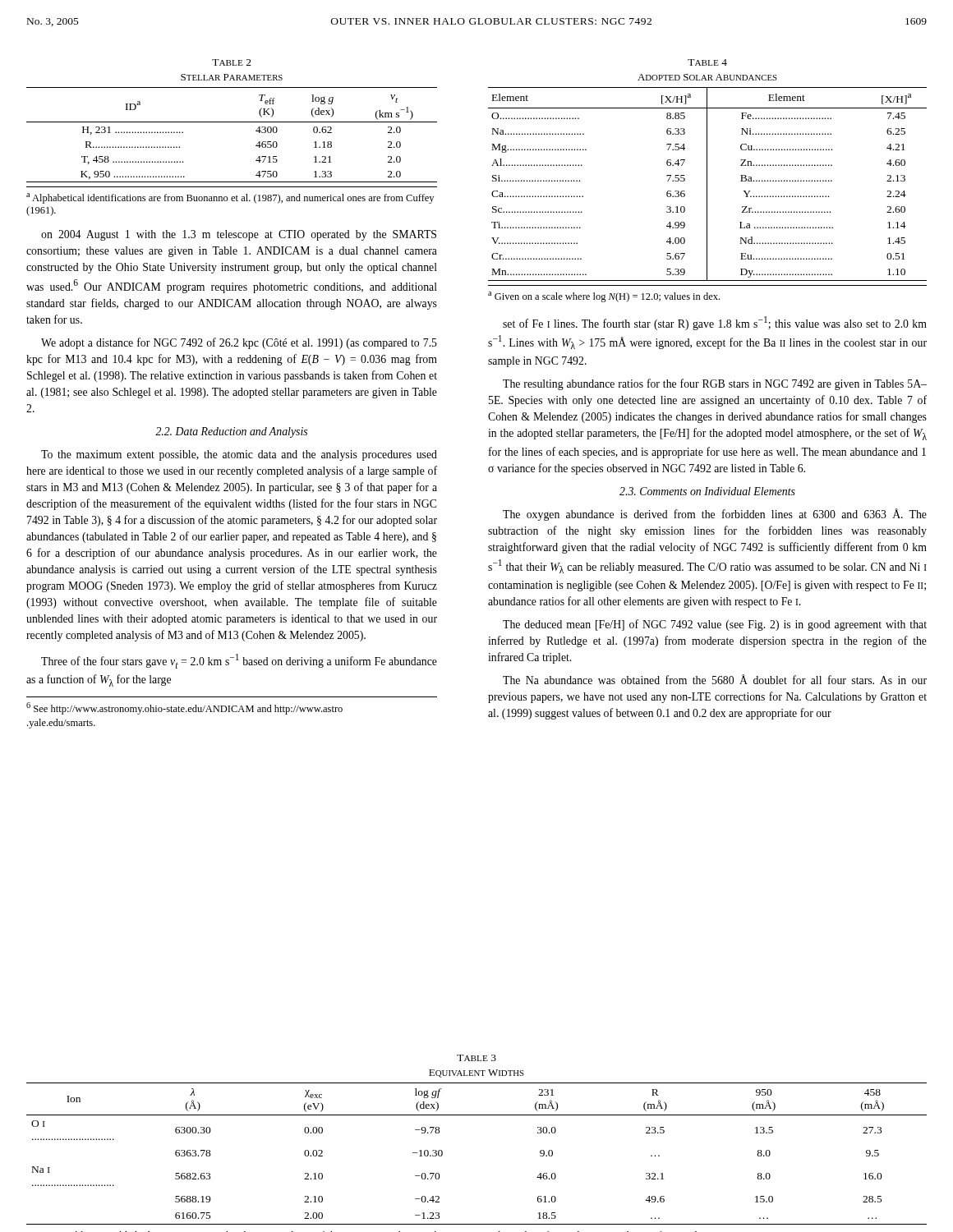Find the table that mentions "231 (mÅ)"

(476, 1153)
